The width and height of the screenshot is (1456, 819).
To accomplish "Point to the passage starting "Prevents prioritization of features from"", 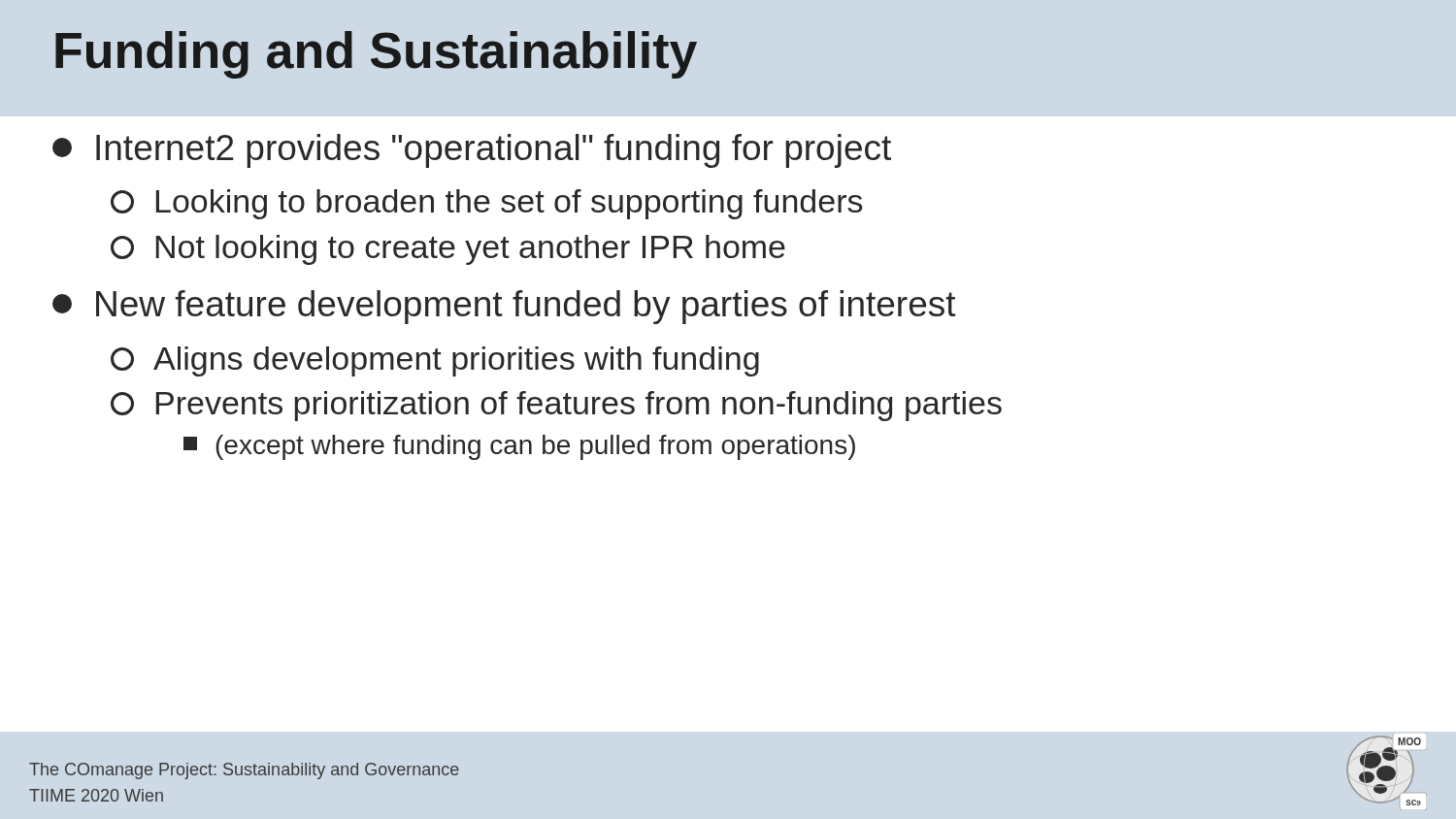I will coord(557,403).
